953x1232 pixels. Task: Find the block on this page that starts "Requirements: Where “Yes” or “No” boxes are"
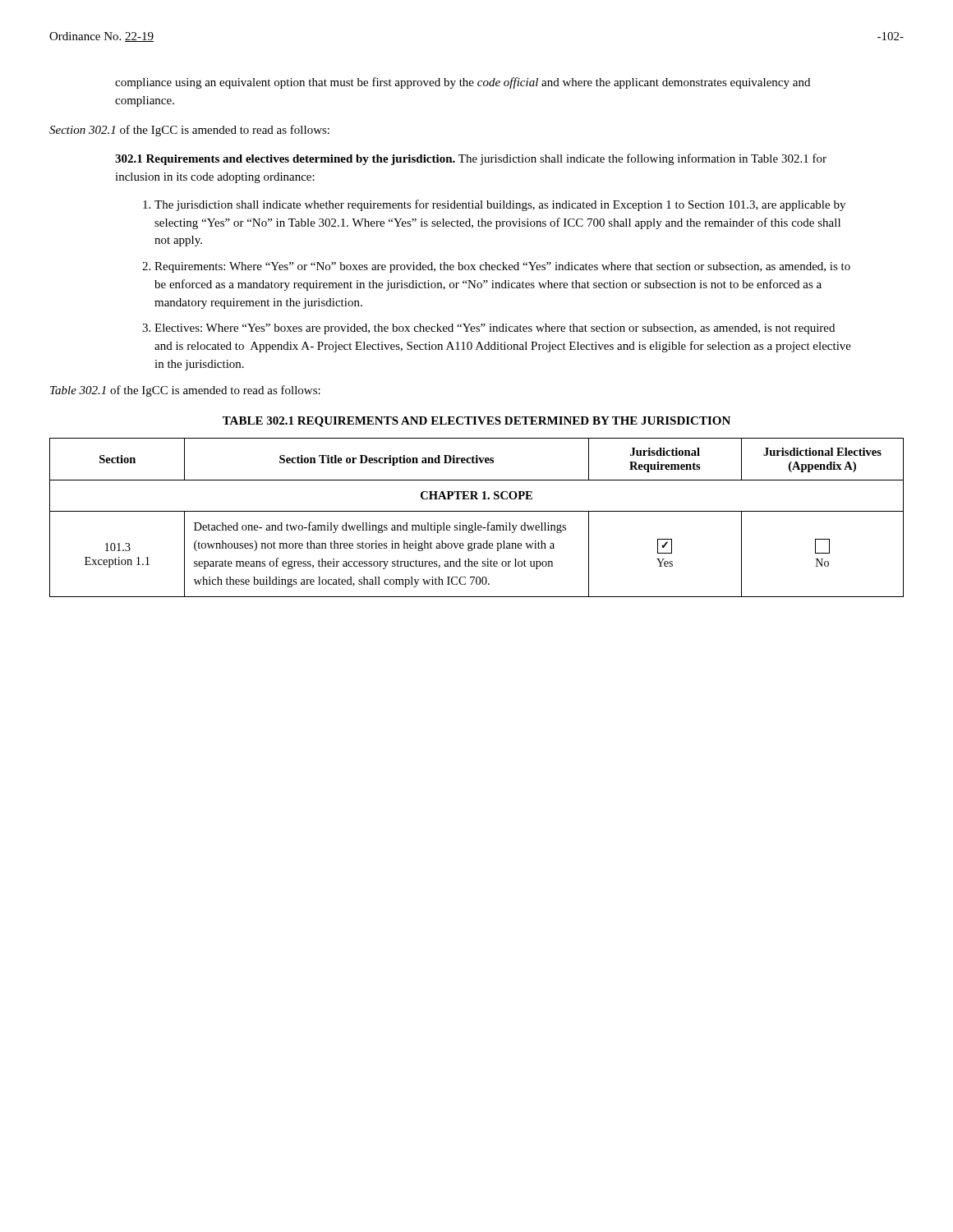[x=493, y=285]
